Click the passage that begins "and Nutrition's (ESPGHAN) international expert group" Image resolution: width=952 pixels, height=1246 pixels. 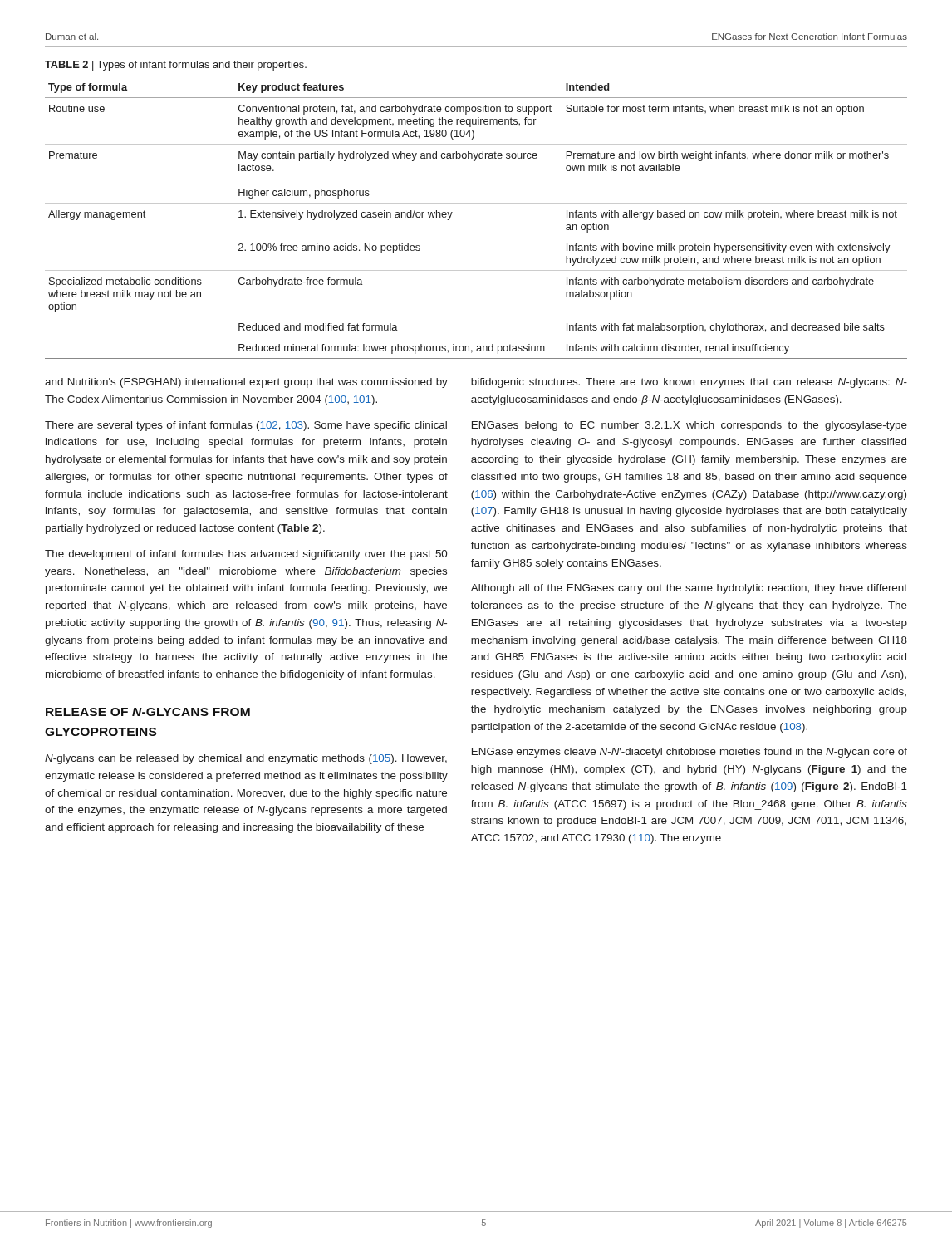click(x=246, y=529)
